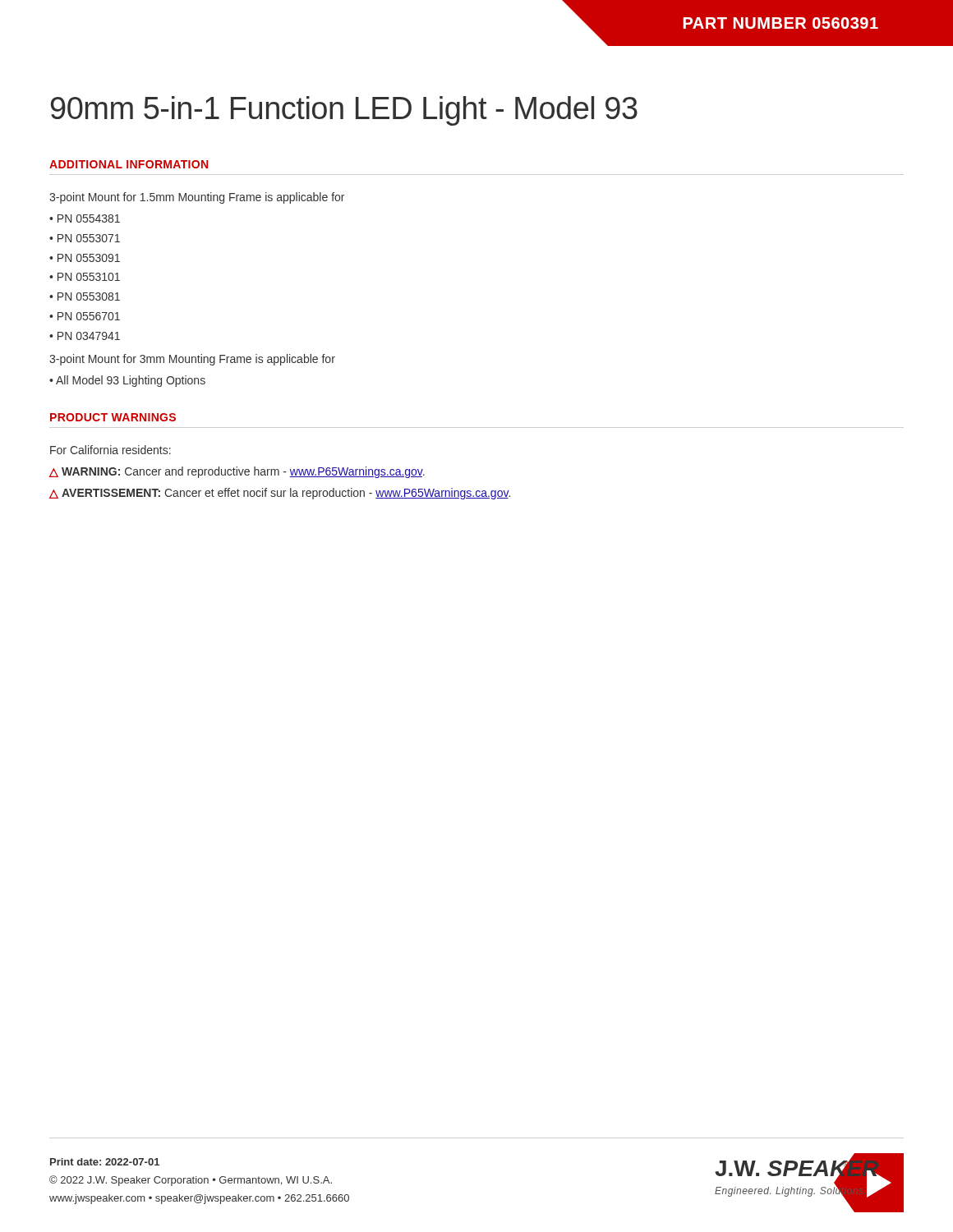953x1232 pixels.
Task: Point to the block starting "ADDITIONAL INFORMATION"
Action: click(476, 164)
